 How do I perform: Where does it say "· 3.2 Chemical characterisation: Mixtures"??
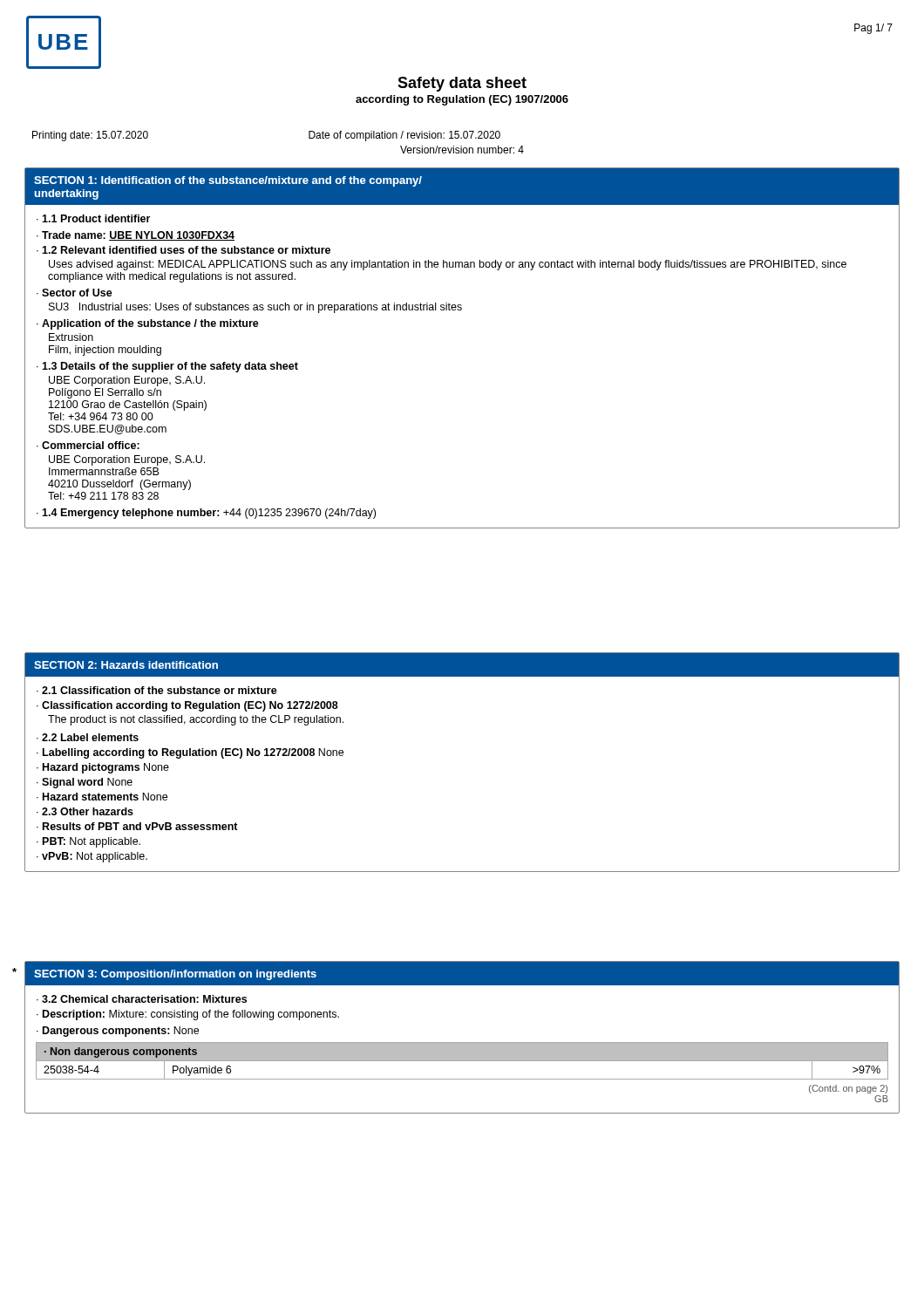coord(142,999)
